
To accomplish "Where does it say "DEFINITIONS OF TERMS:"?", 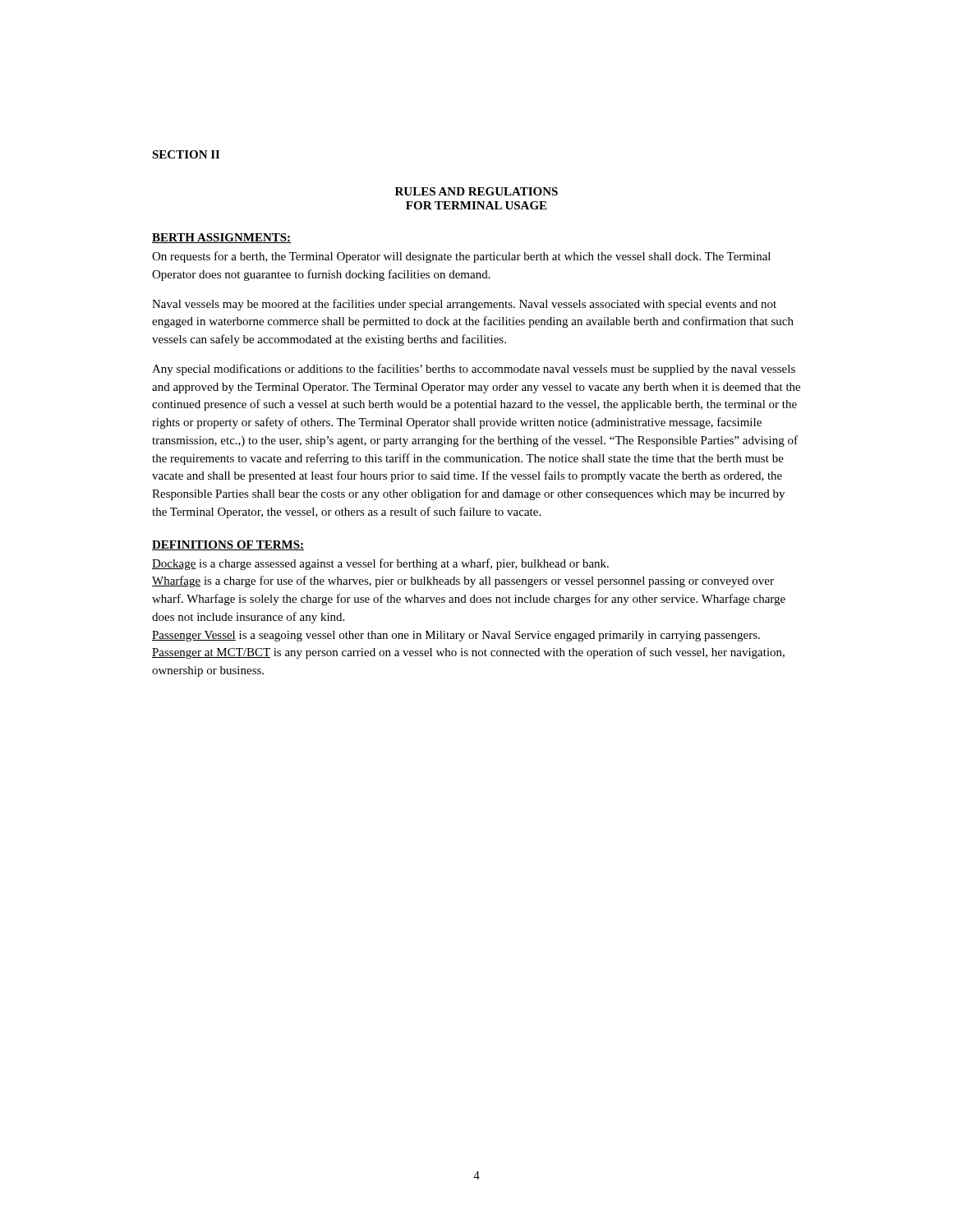I will 228,544.
